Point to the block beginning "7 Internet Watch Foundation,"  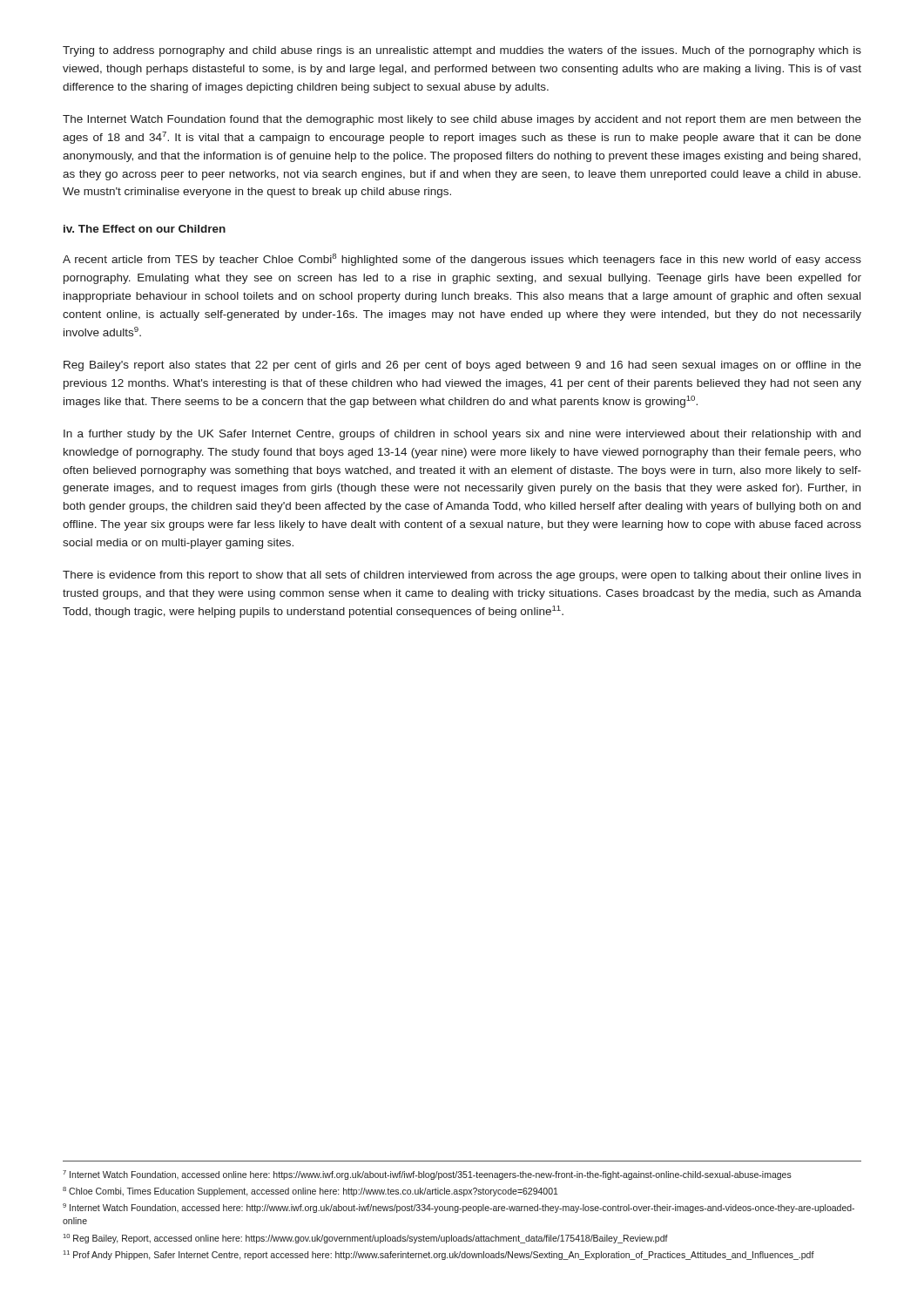click(427, 1174)
